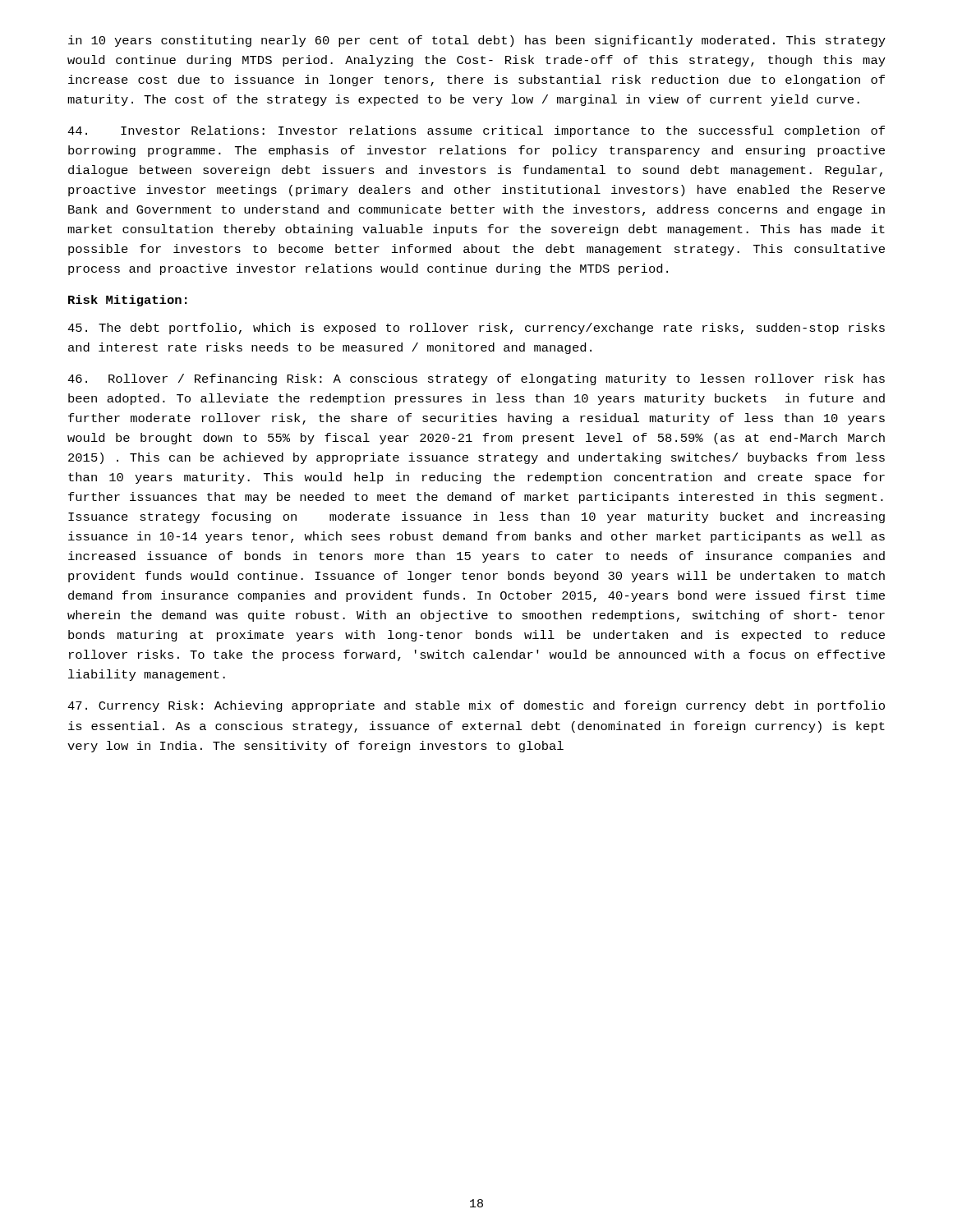The image size is (953, 1232).
Task: Locate the text block that reads "Investor Relations: Investor relations assume critical"
Action: tap(476, 201)
